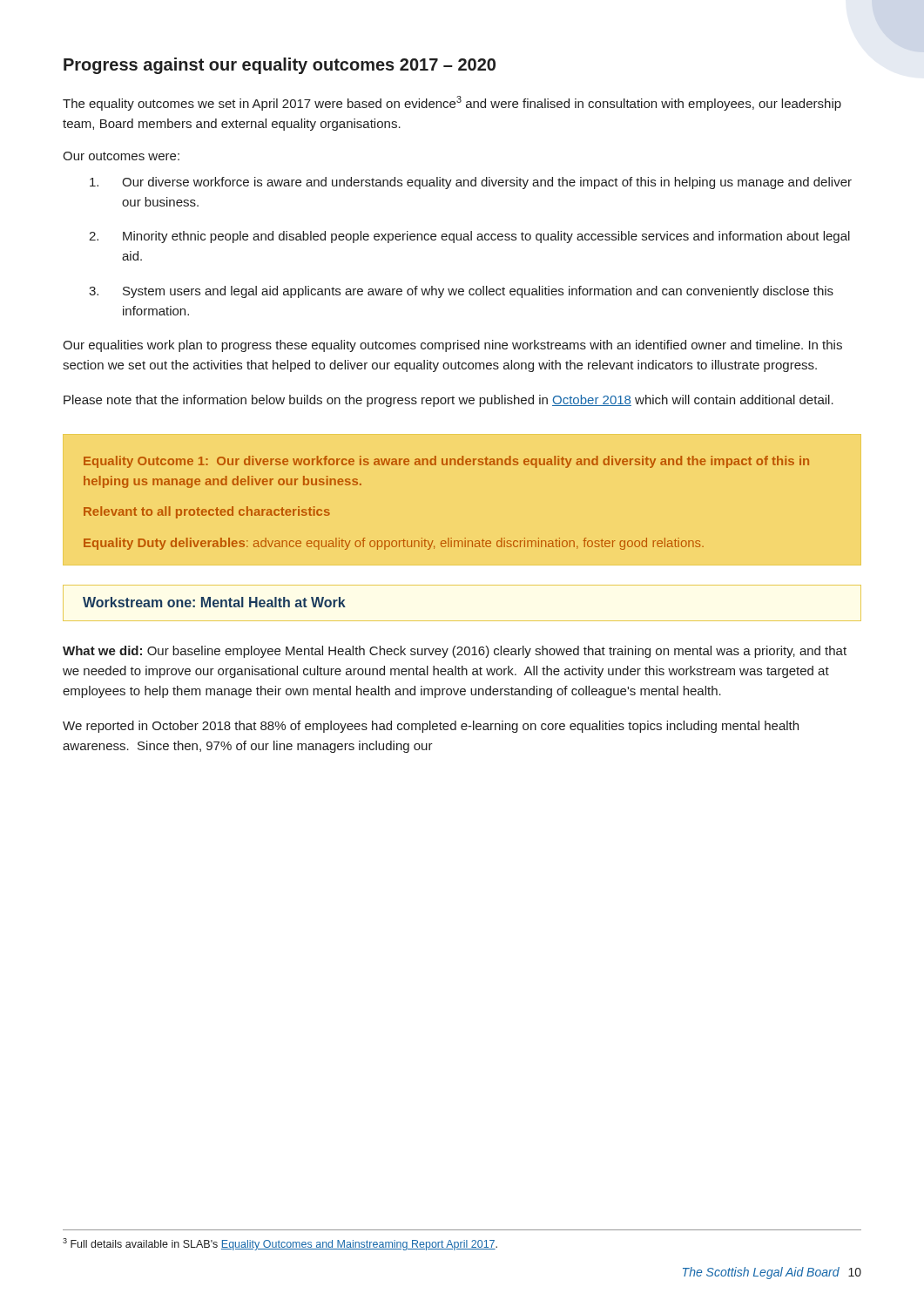
Task: Locate the footnote that says "3 Full details available"
Action: 280,1244
